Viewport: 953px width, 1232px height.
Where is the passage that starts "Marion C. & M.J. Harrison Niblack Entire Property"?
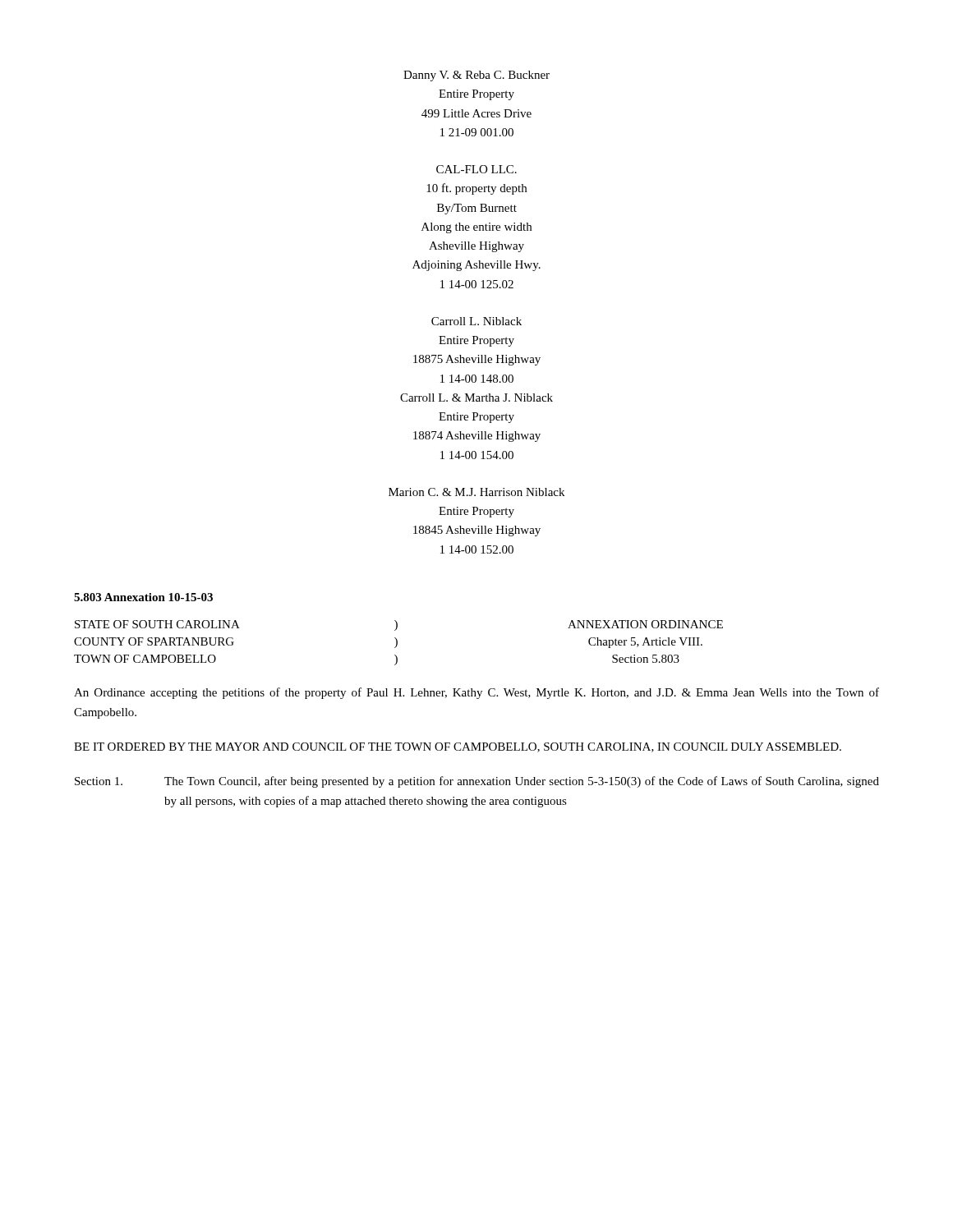[476, 520]
